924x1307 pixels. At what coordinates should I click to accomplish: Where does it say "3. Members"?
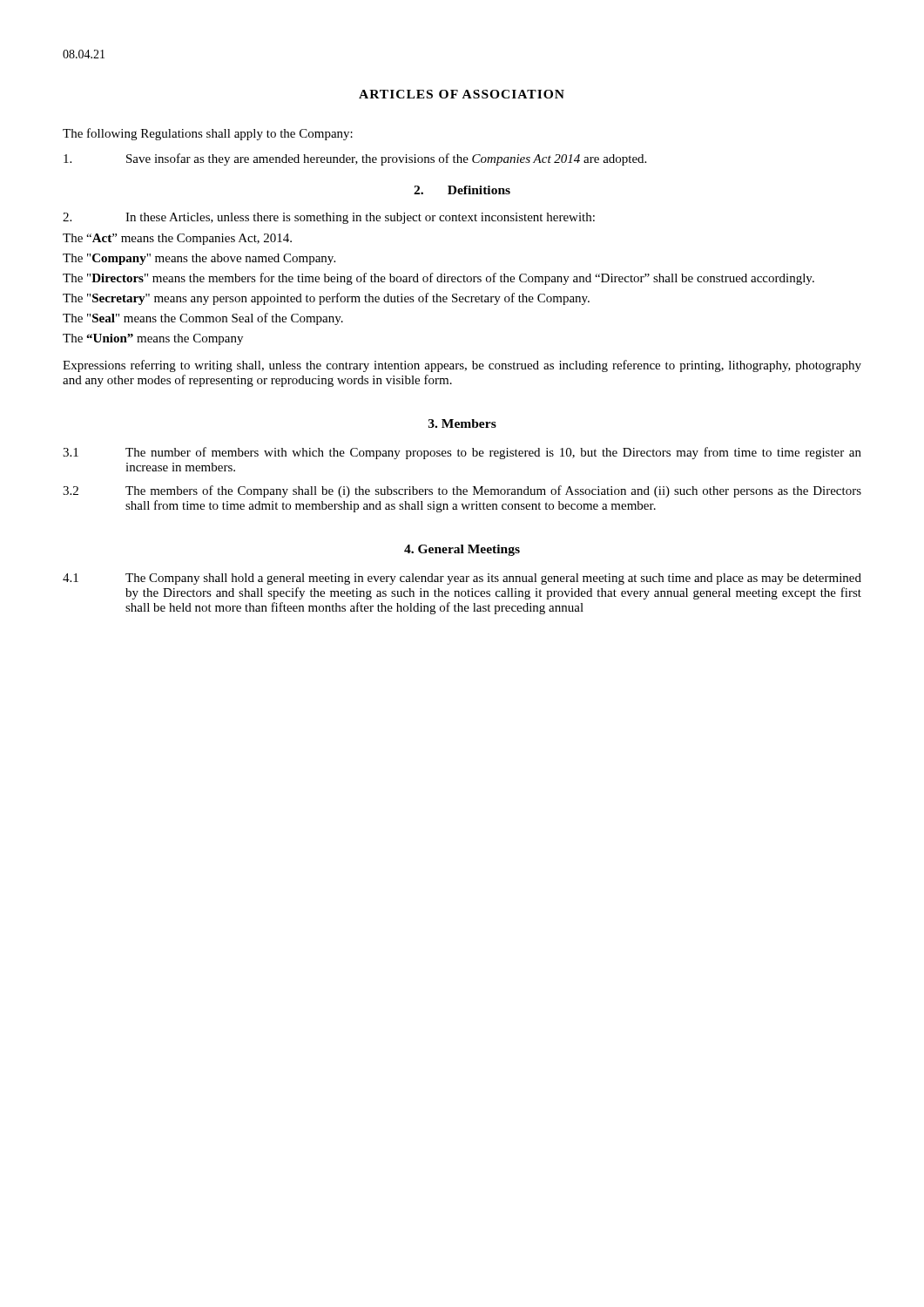[462, 423]
